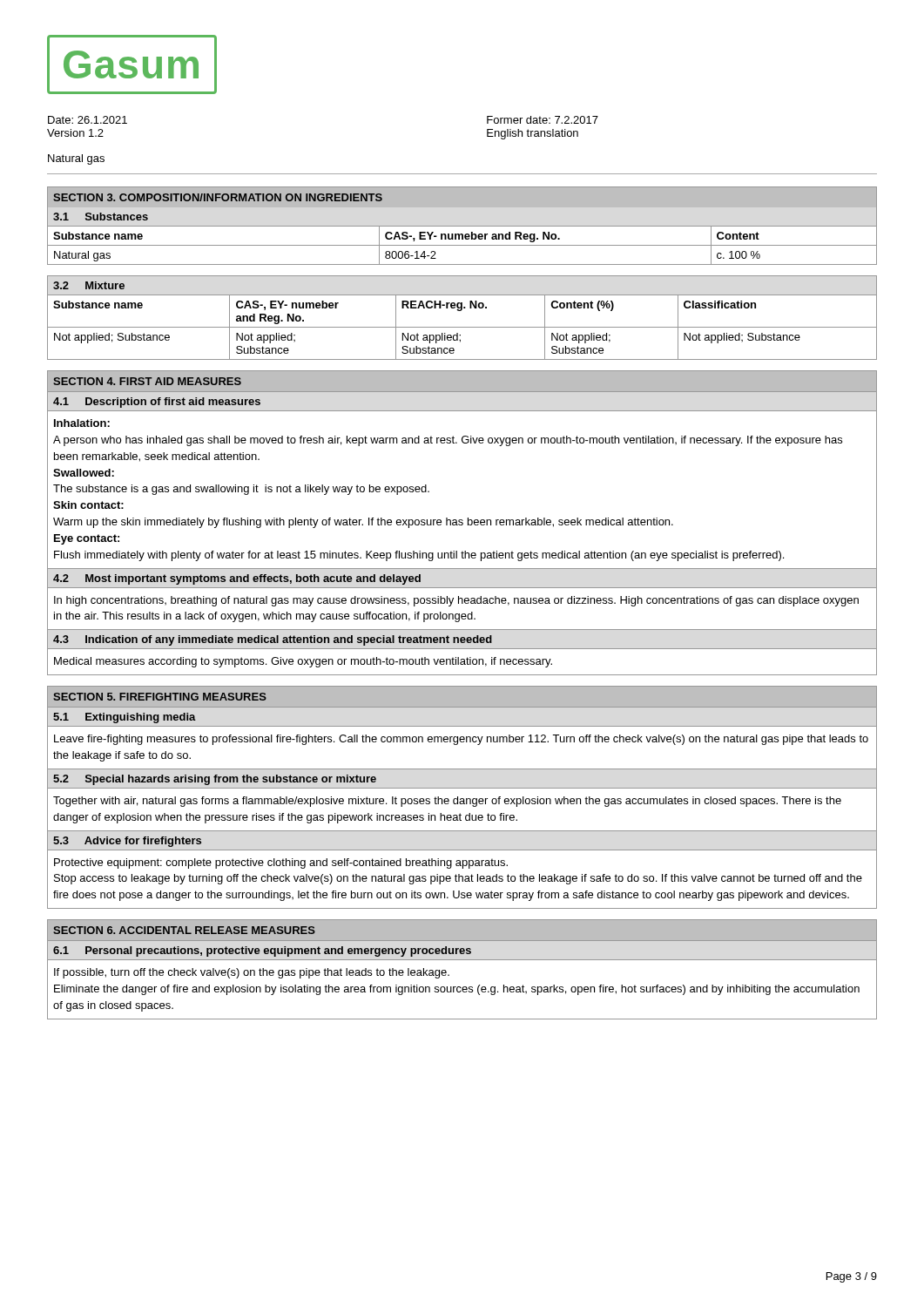Image resolution: width=924 pixels, height=1307 pixels.
Task: Locate the section header that reads "SECTION 5. FIREFIGHTING MEASURES"
Action: coord(160,697)
